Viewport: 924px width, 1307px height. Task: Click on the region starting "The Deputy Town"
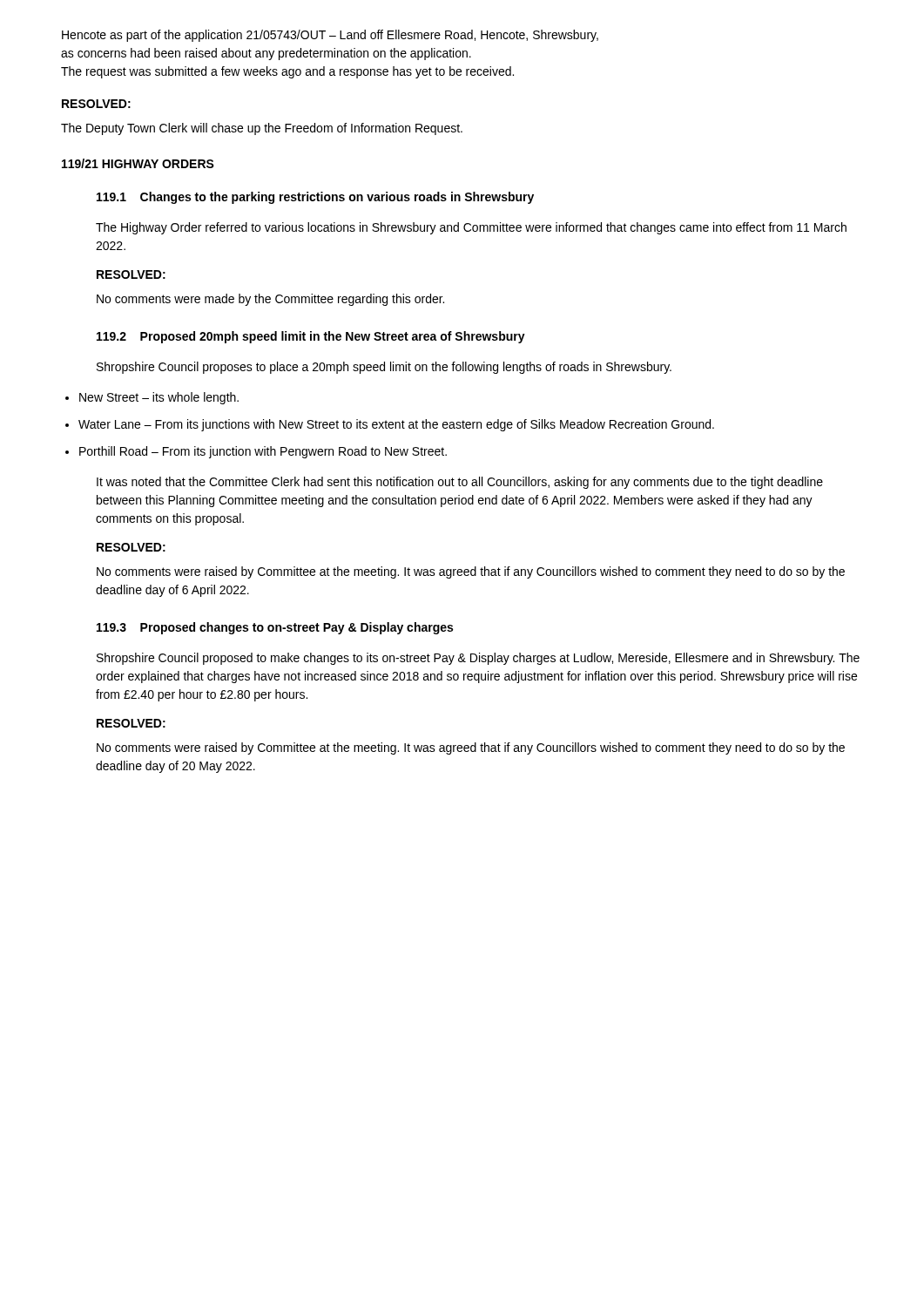[262, 128]
